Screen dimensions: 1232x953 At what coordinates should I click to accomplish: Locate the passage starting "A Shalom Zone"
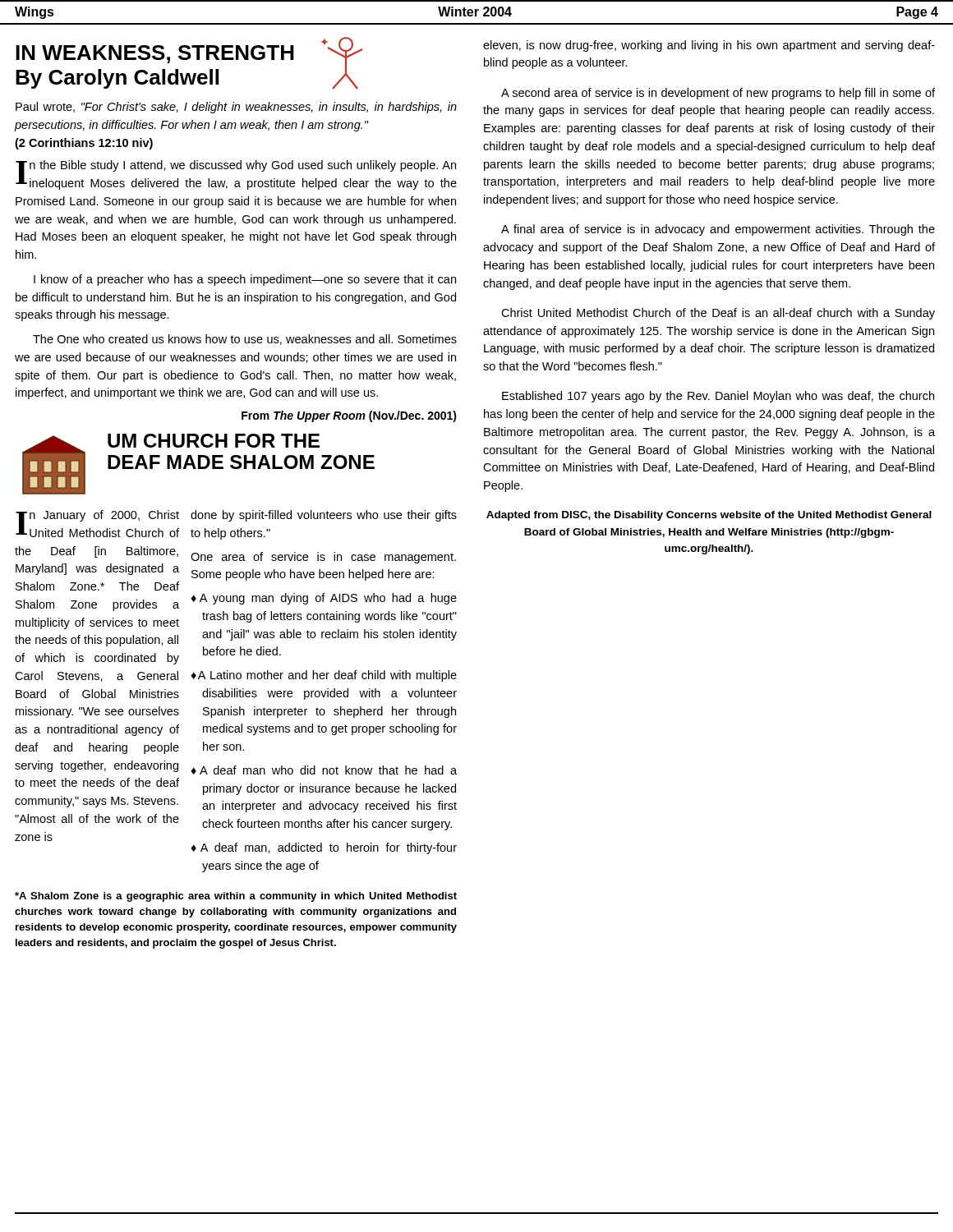[x=236, y=919]
